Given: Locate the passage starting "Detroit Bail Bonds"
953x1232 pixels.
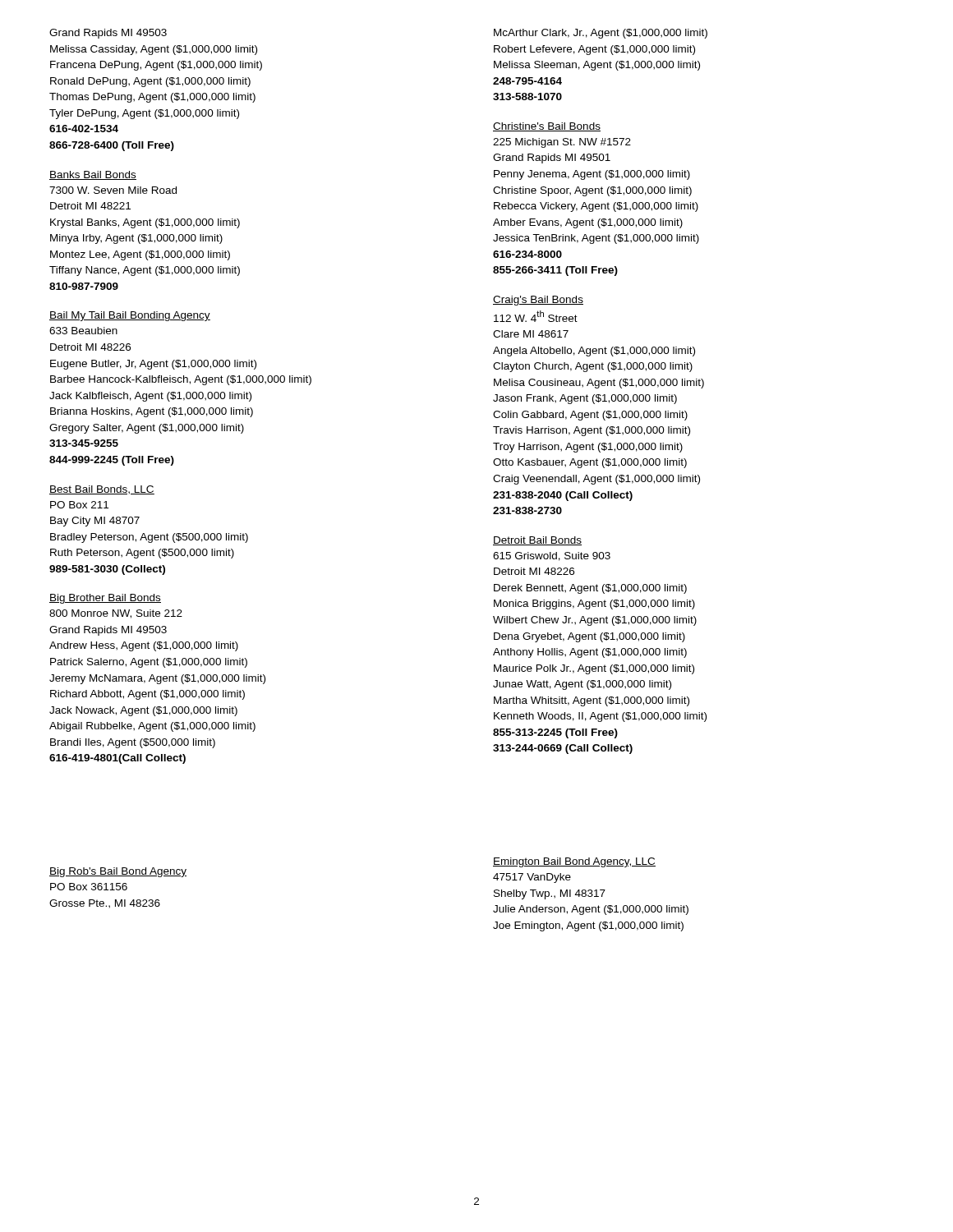Looking at the screenshot, I should pyautogui.click(x=537, y=541).
